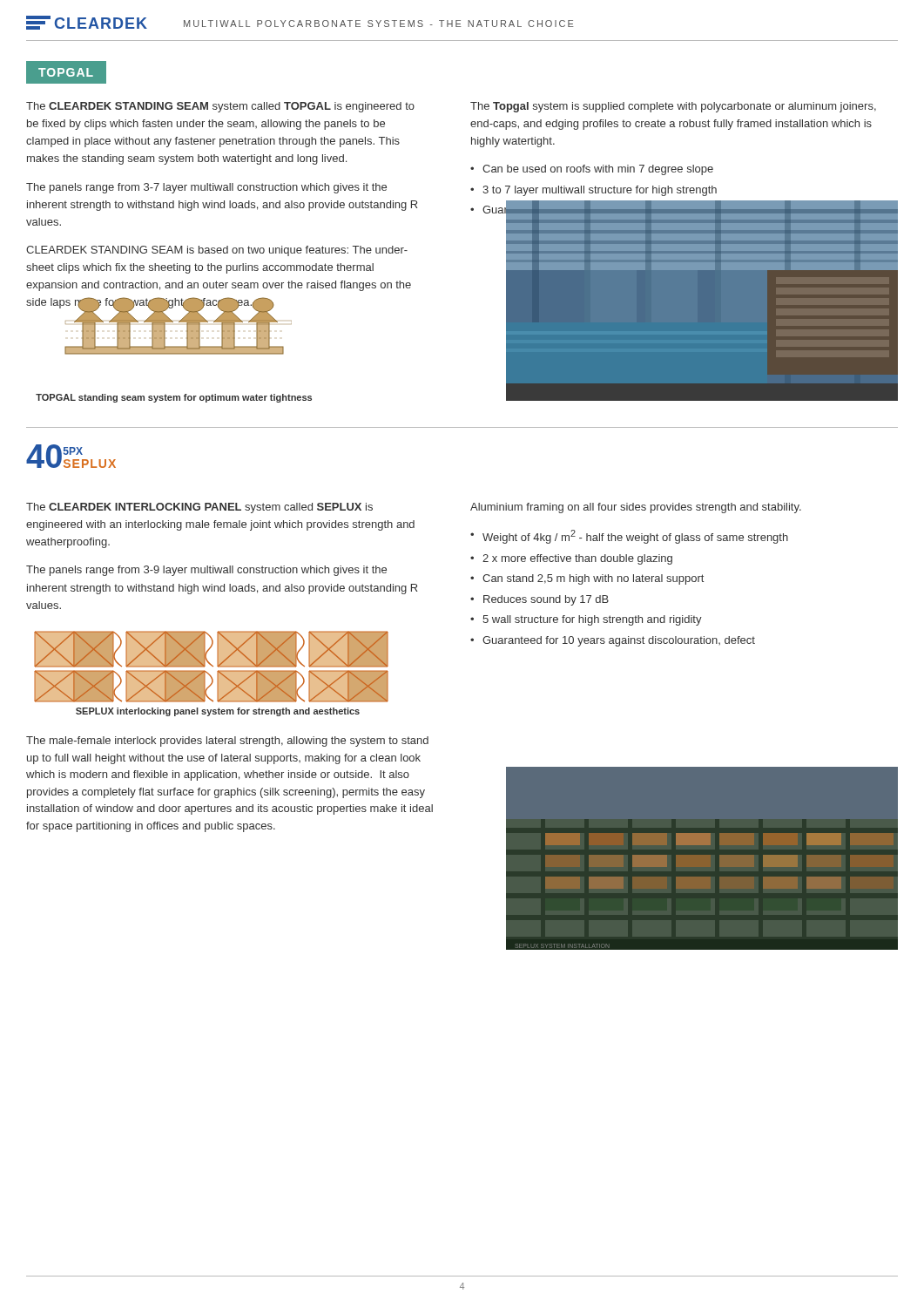Viewport: 924px width, 1307px height.
Task: Click on the text block with the text "The CLEARDEK INTERLOCKING PANEL system"
Action: click(x=221, y=524)
